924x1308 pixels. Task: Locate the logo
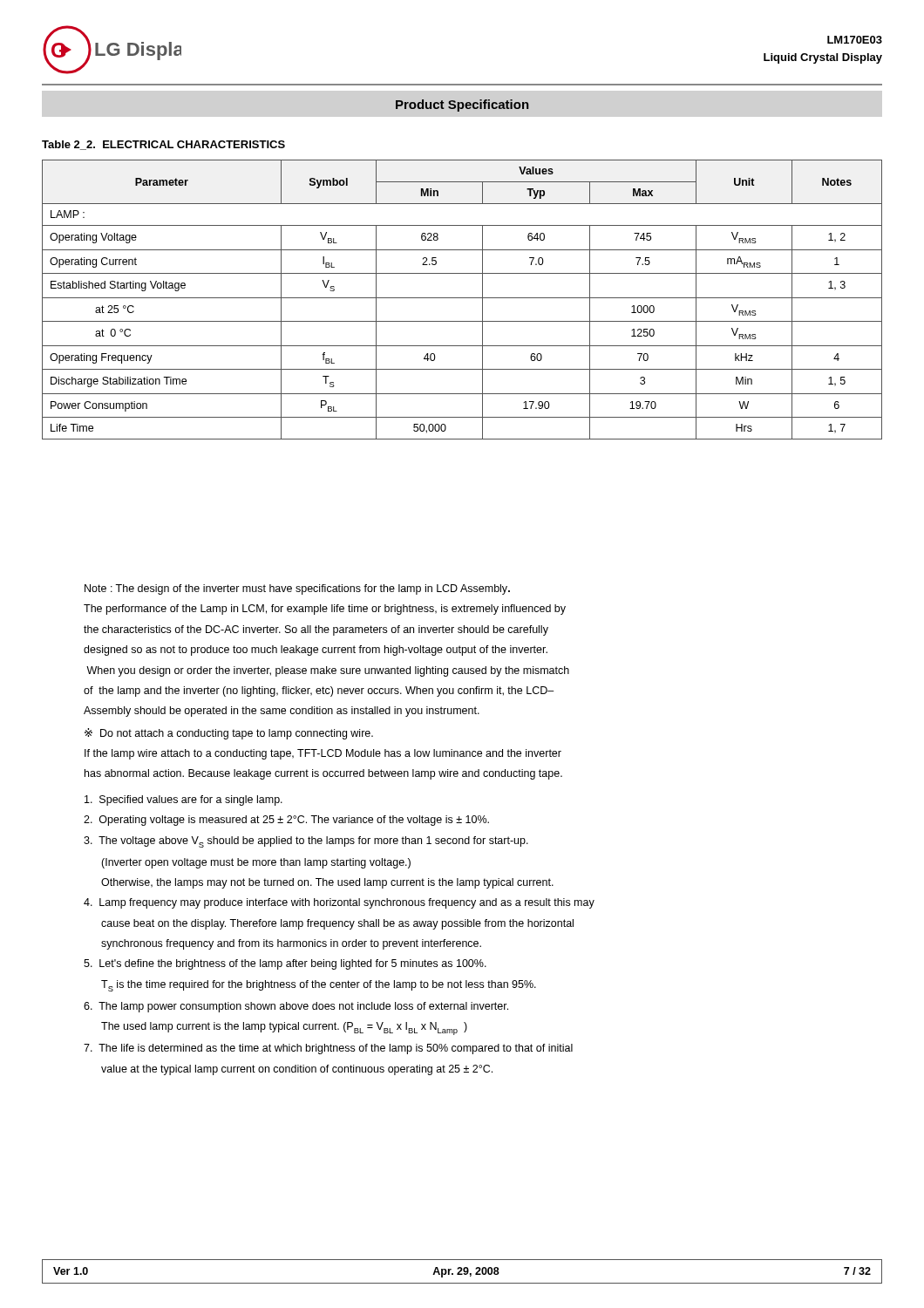112,51
